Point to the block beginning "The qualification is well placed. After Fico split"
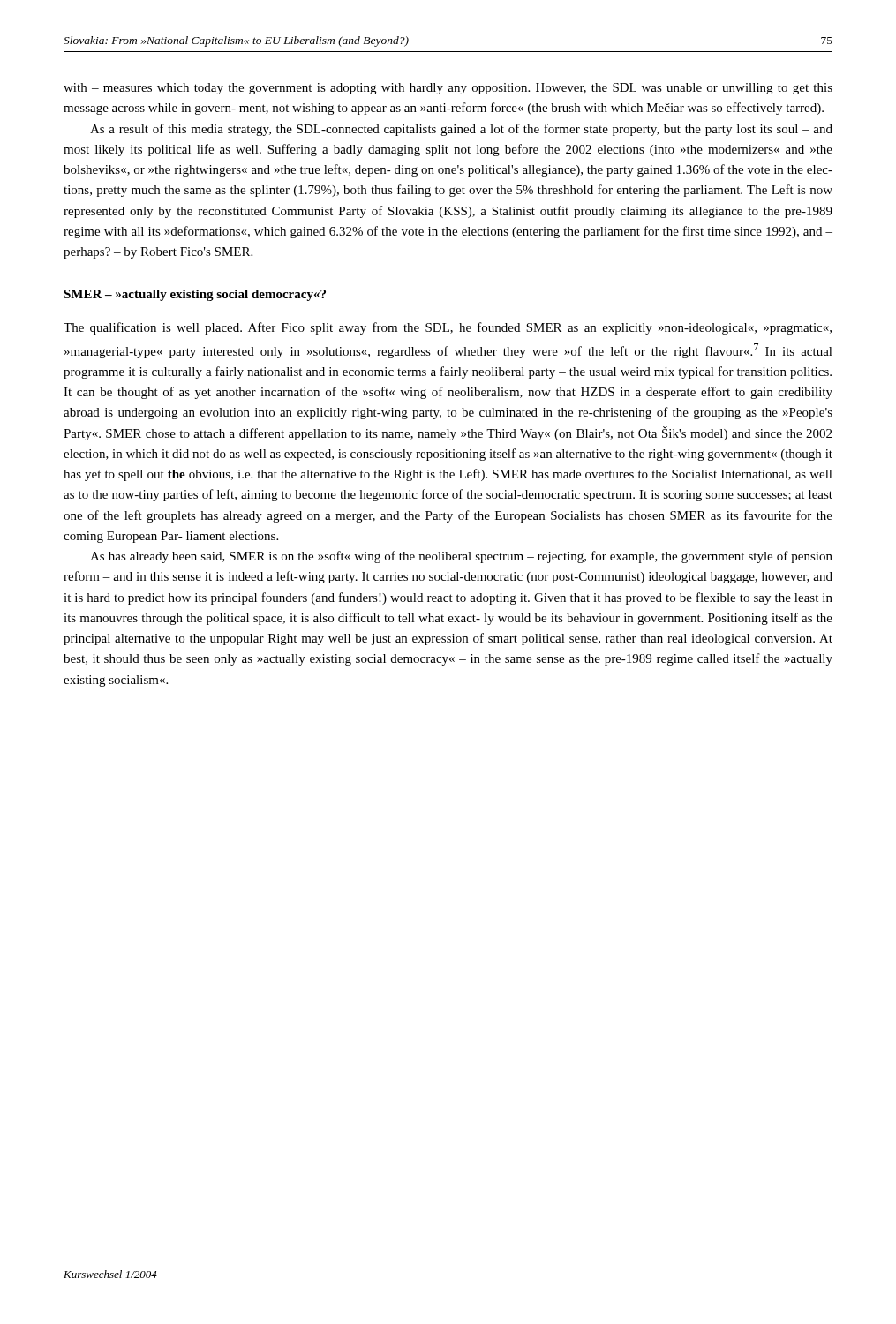 click(x=448, y=504)
